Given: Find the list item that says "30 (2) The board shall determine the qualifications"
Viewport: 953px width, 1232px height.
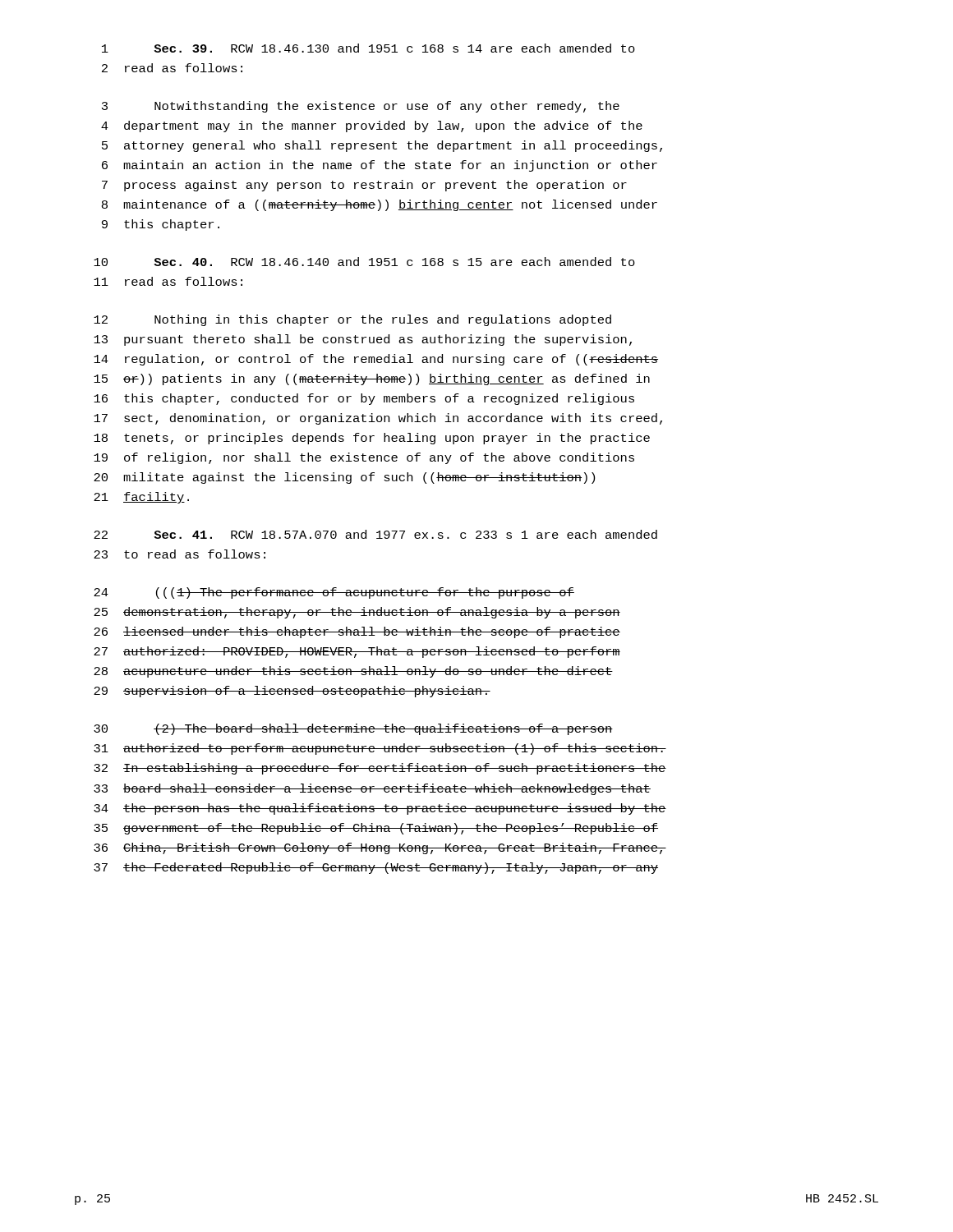Looking at the screenshot, I should click(x=481, y=730).
